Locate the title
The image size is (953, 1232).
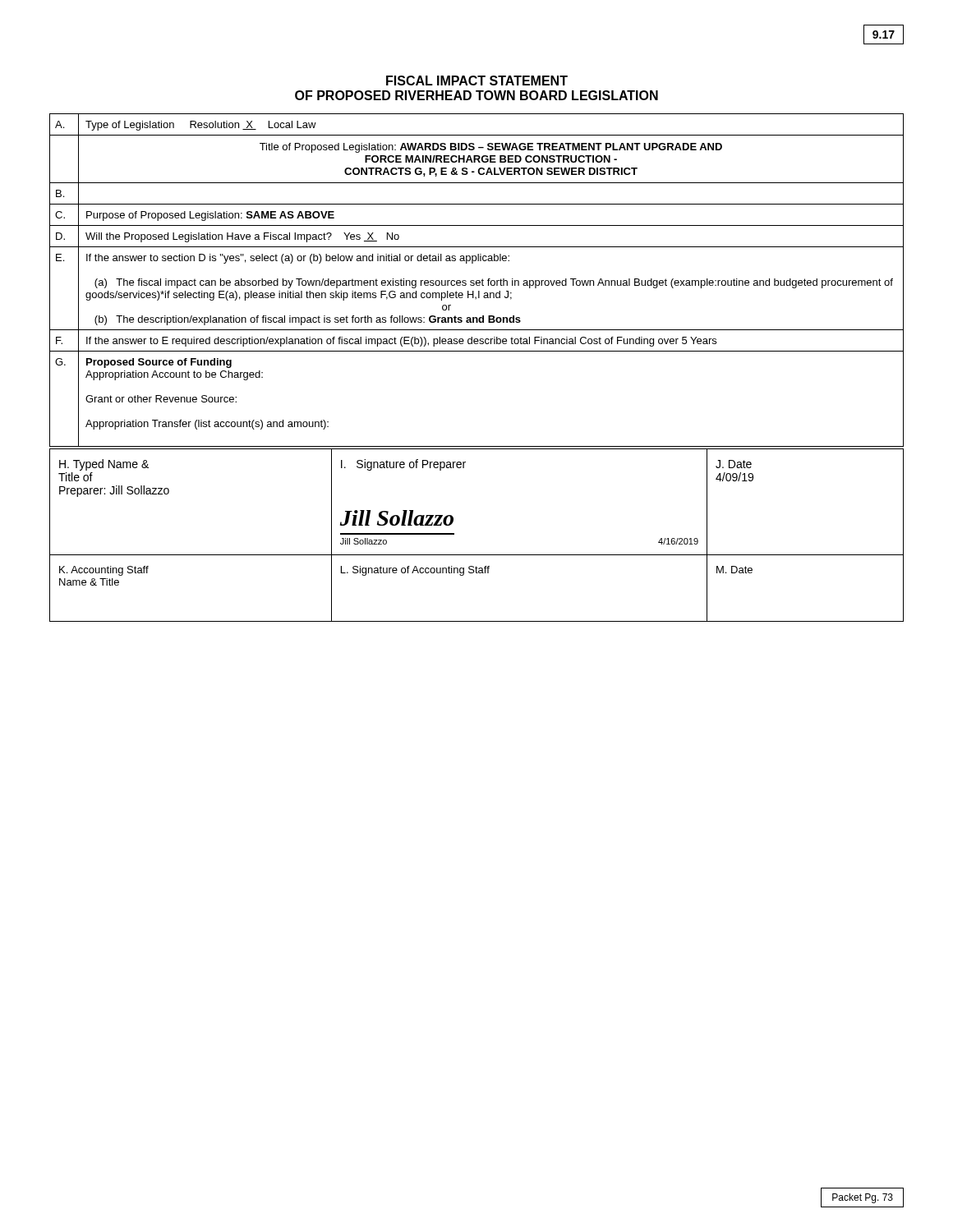(476, 88)
